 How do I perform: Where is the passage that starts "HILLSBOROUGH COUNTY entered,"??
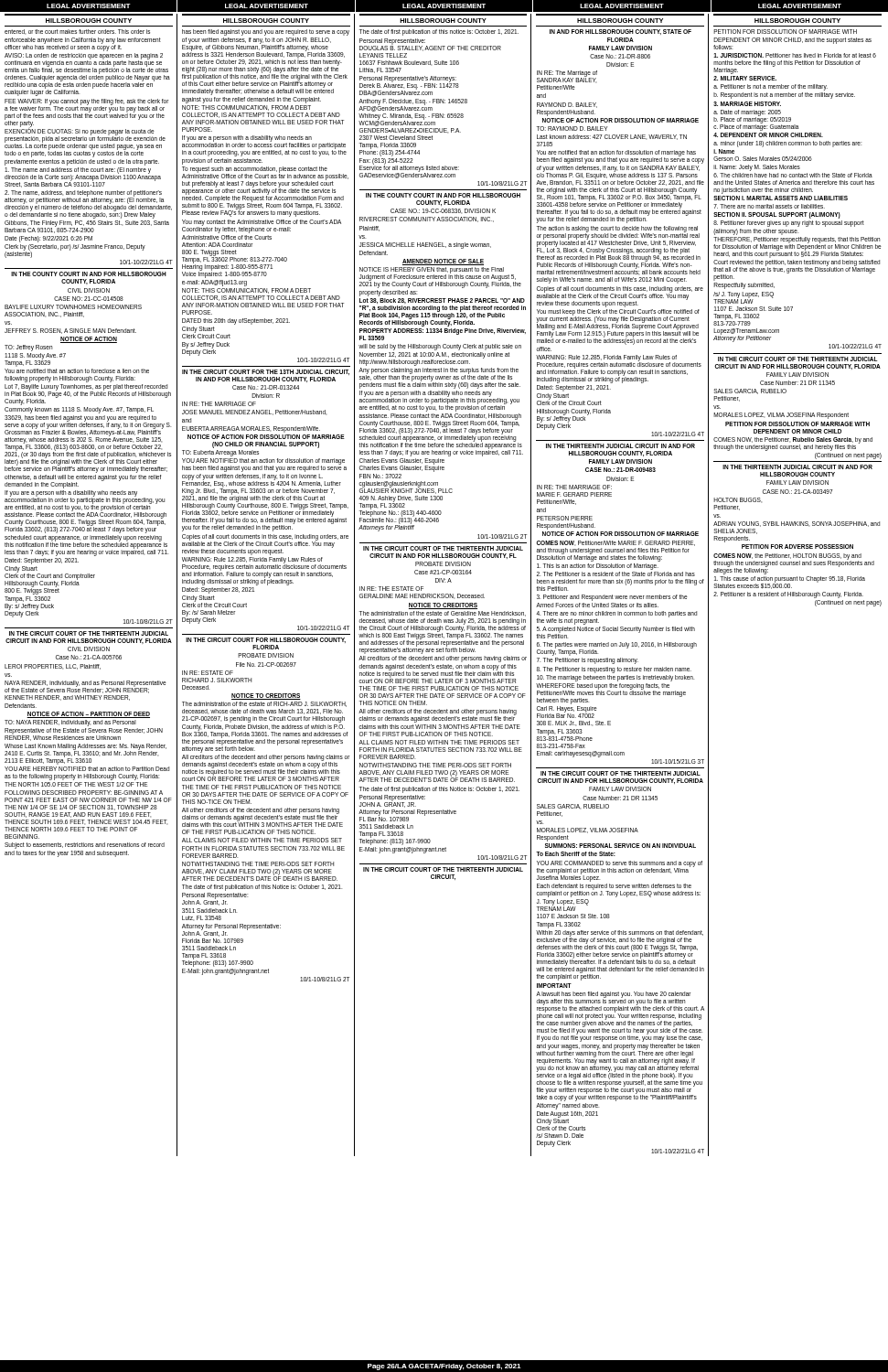pos(89,435)
